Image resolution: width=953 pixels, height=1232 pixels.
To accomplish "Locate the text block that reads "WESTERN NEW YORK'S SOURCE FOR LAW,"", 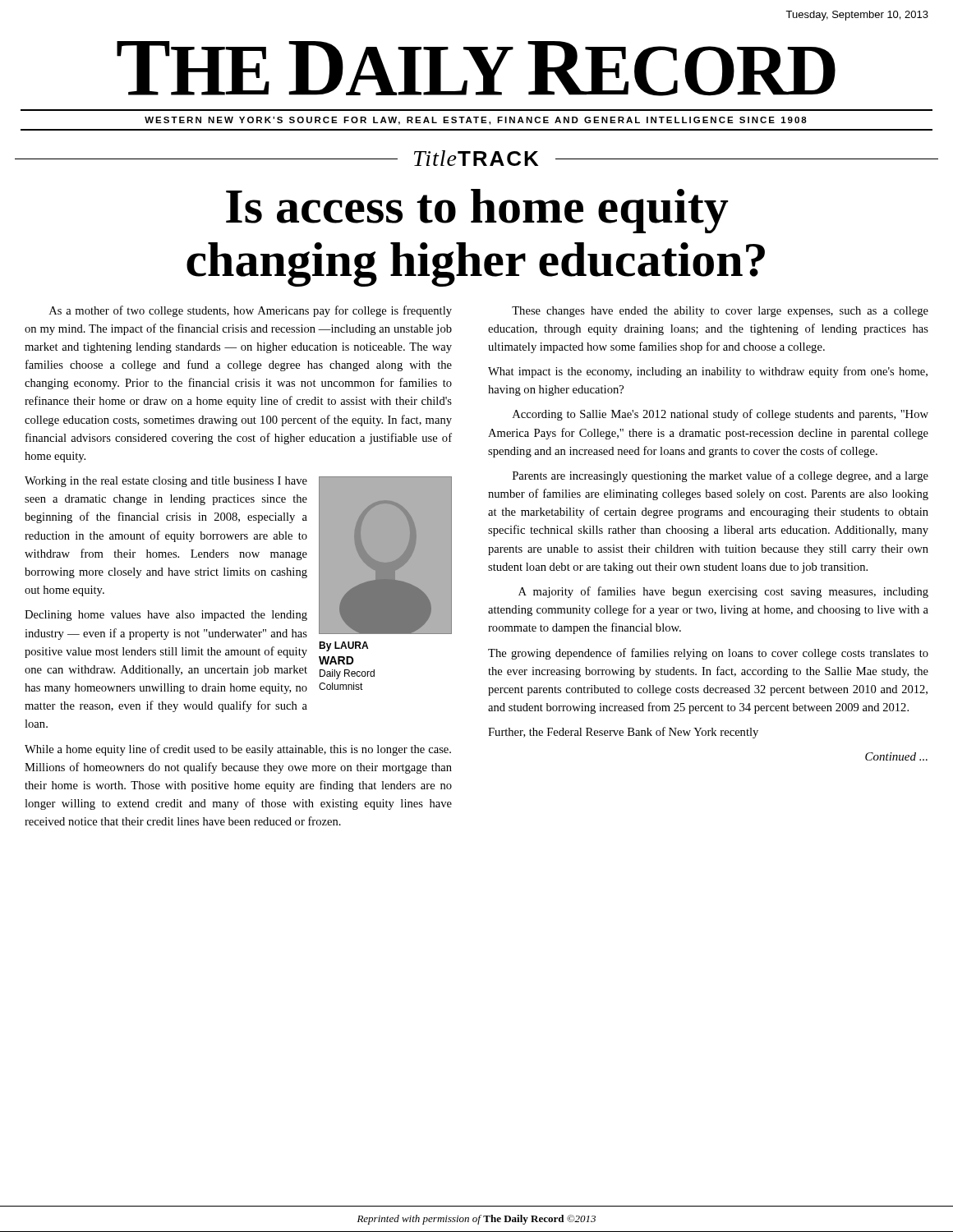I will [x=476, y=120].
